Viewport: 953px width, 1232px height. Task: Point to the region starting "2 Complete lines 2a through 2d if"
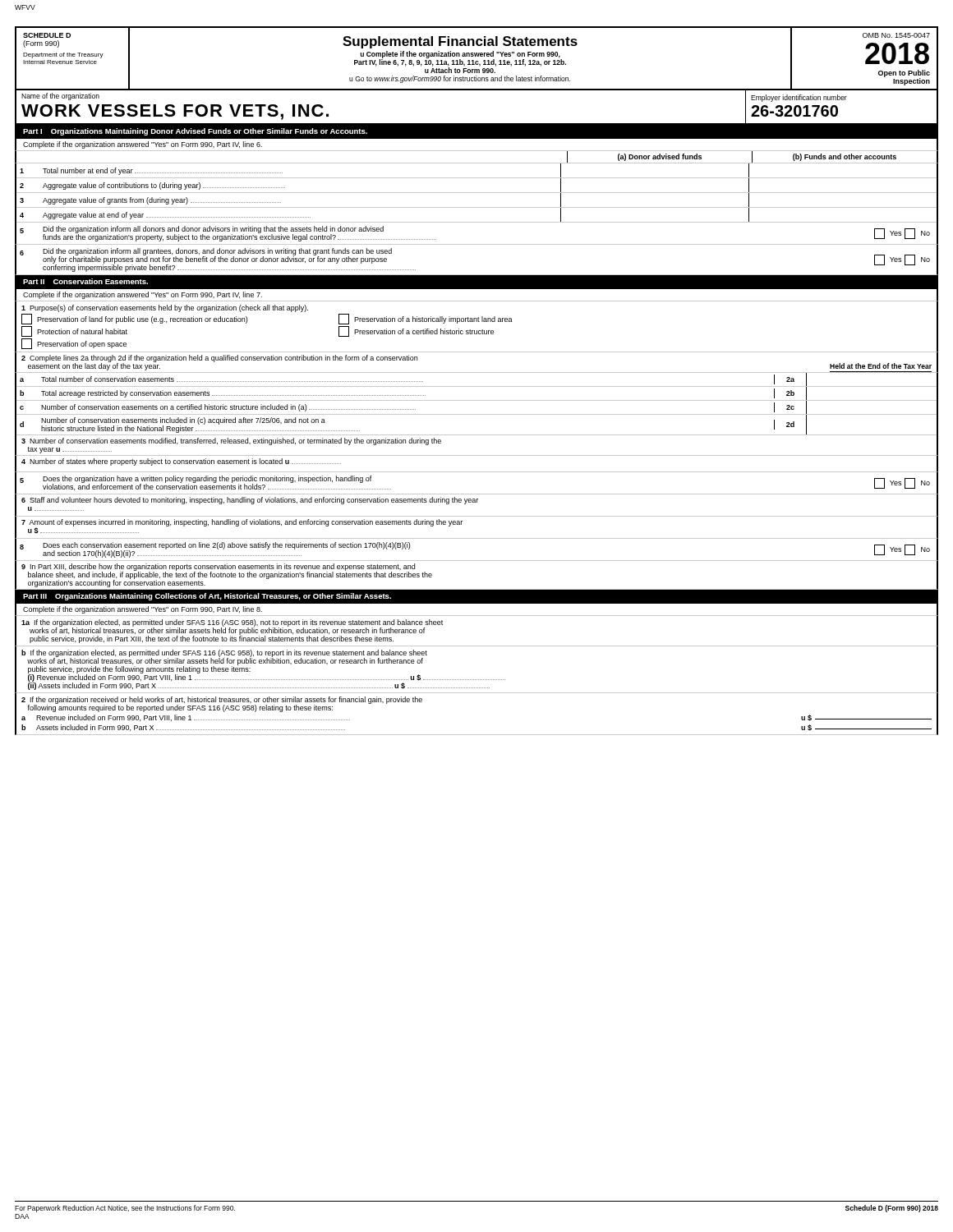pyautogui.click(x=476, y=363)
